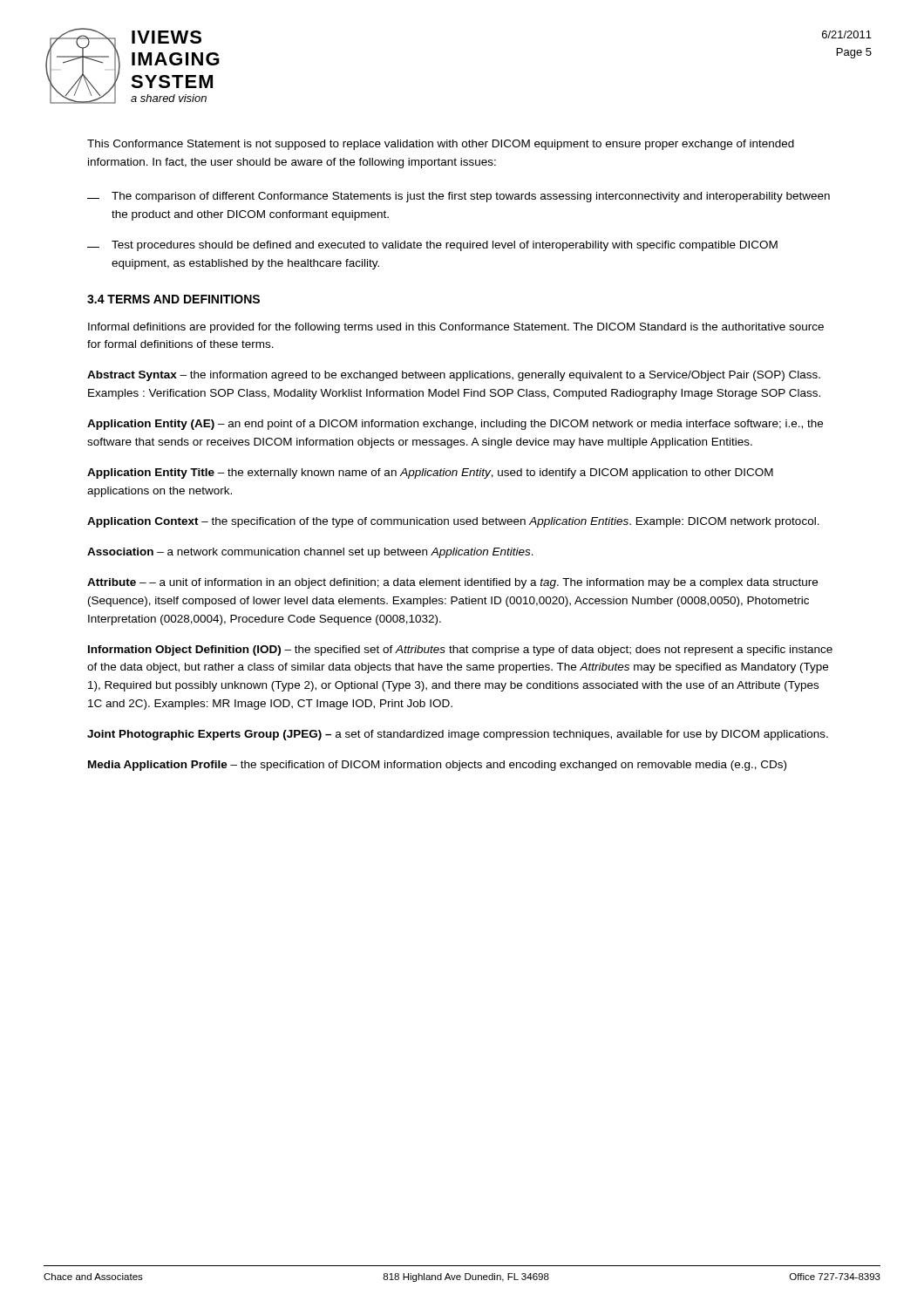Point to the block beginning "— The comparison of different Conformance Statements"
This screenshot has width=924, height=1308.
point(462,206)
